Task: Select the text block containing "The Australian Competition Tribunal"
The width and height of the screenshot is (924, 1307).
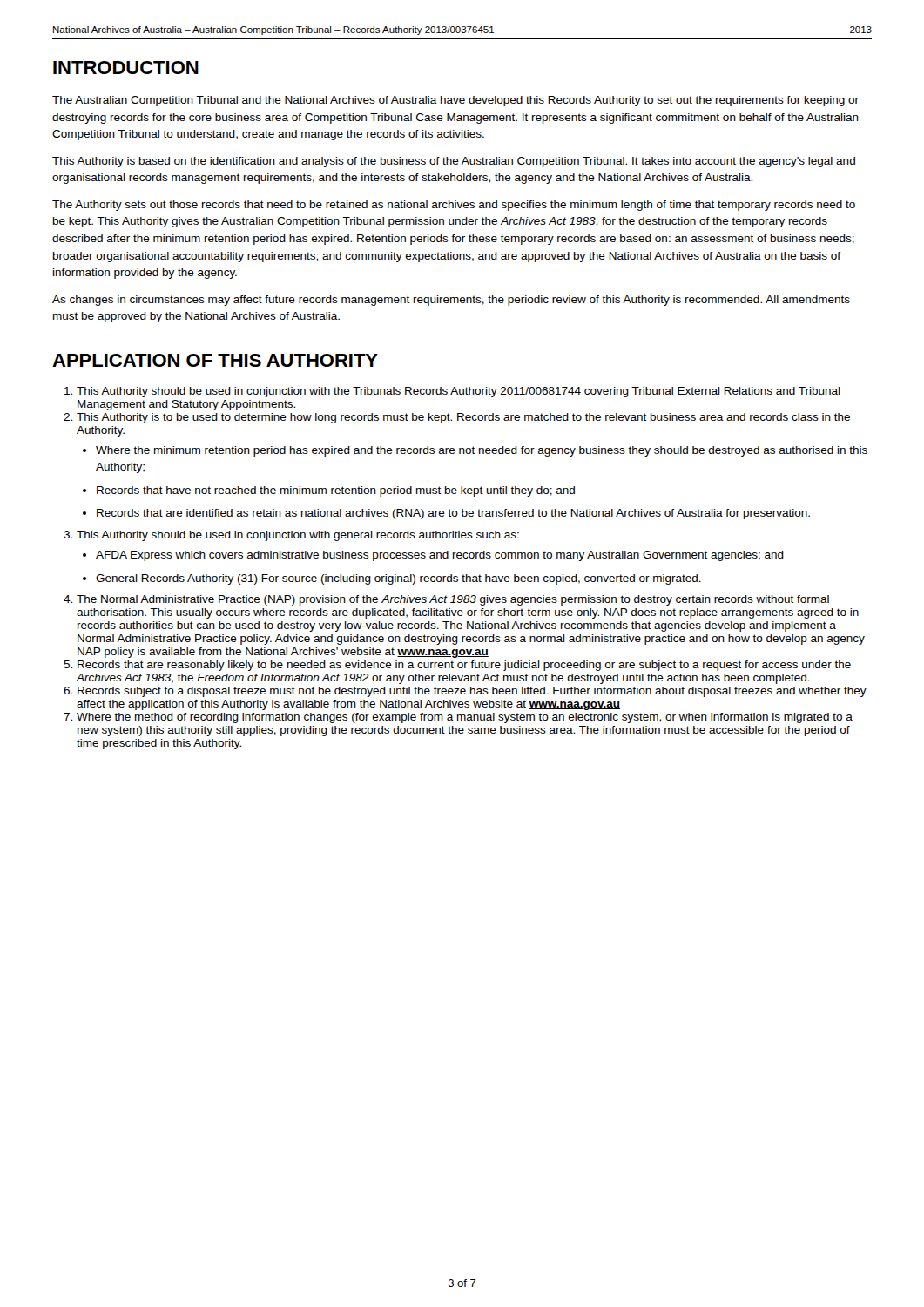Action: (x=462, y=117)
